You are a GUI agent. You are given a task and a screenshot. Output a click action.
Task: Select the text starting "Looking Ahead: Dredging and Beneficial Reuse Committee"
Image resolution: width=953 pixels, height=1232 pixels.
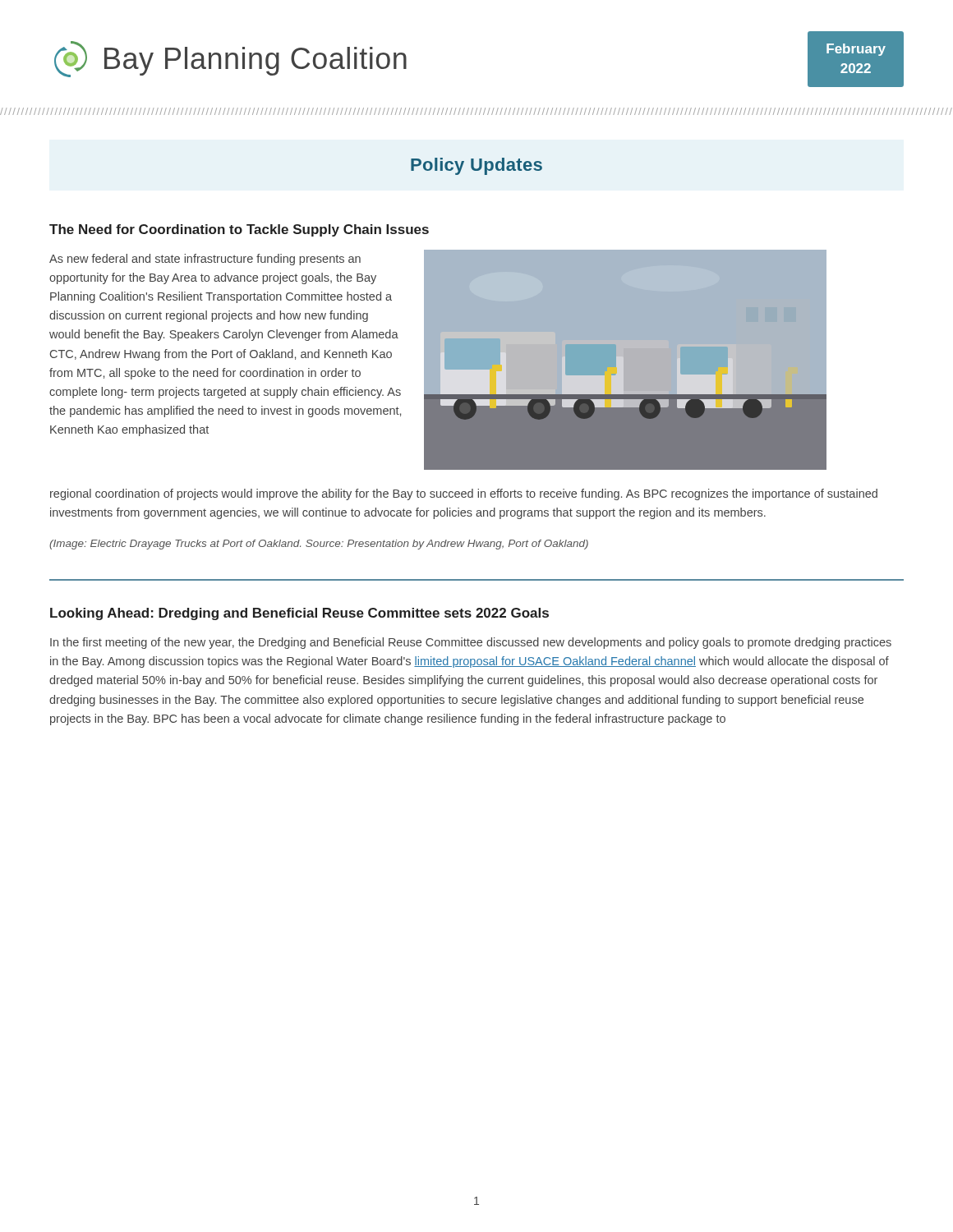click(x=299, y=613)
